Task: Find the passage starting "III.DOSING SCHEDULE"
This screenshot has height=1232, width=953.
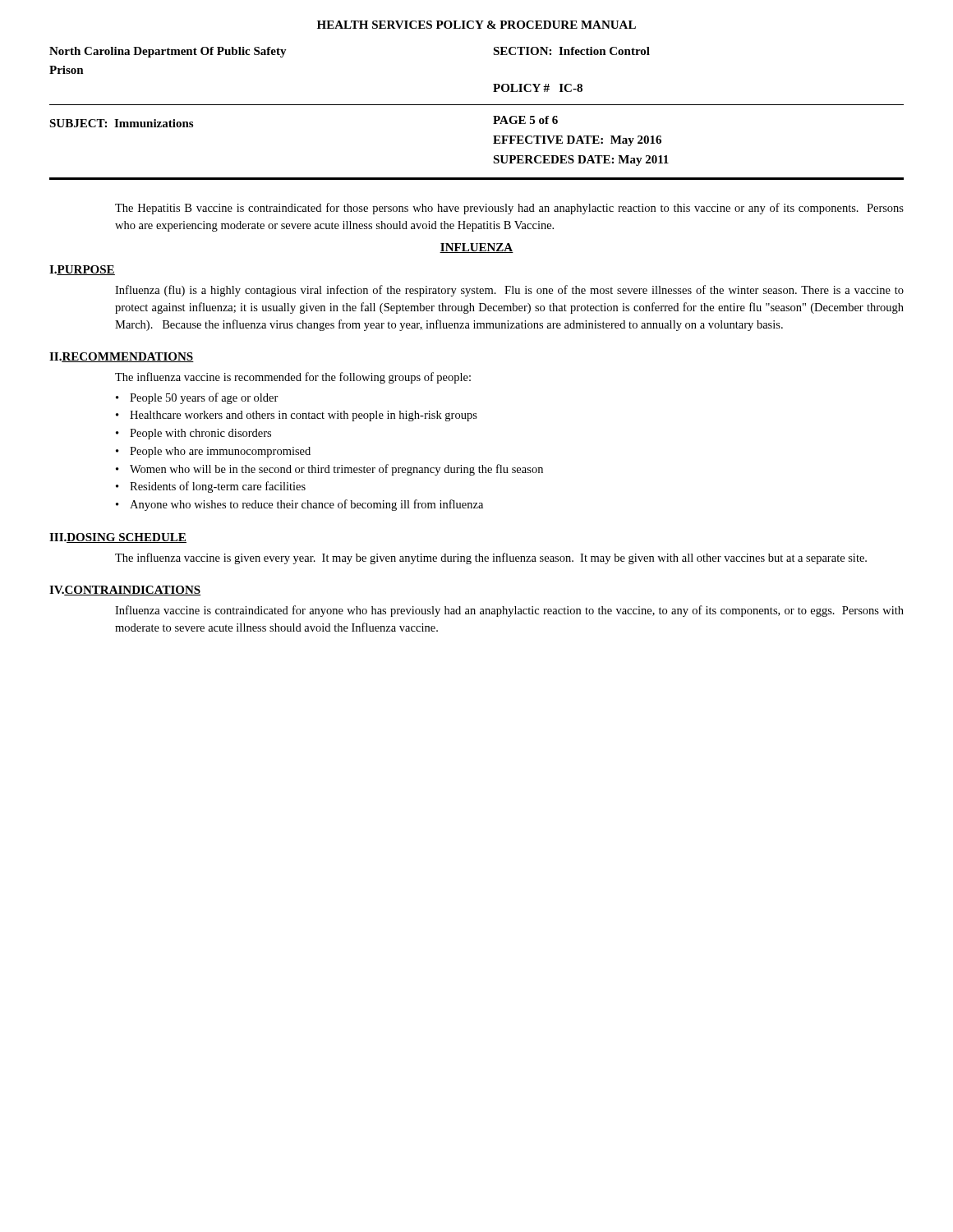Action: pyautogui.click(x=118, y=537)
